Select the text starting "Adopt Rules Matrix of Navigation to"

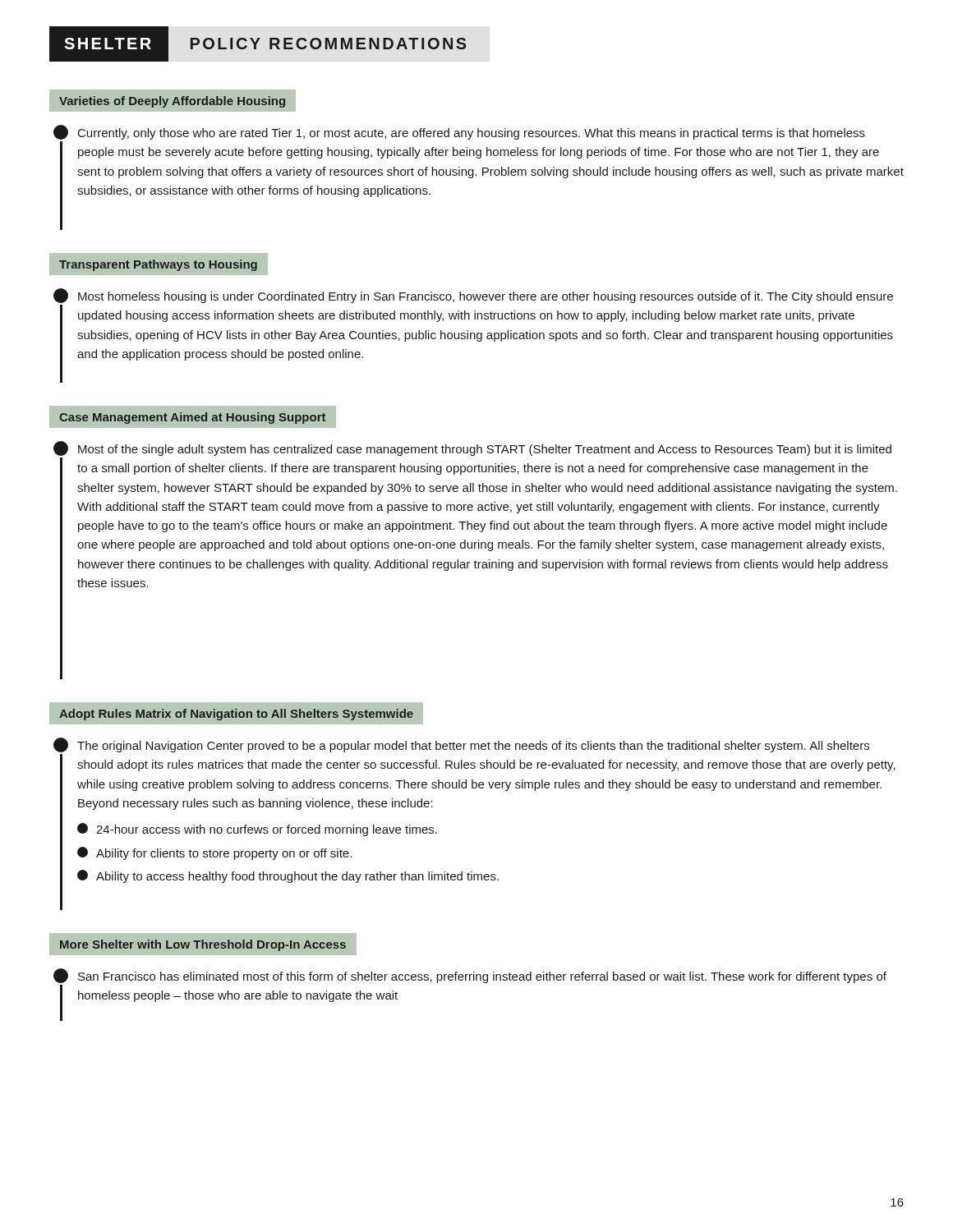pyautogui.click(x=236, y=713)
